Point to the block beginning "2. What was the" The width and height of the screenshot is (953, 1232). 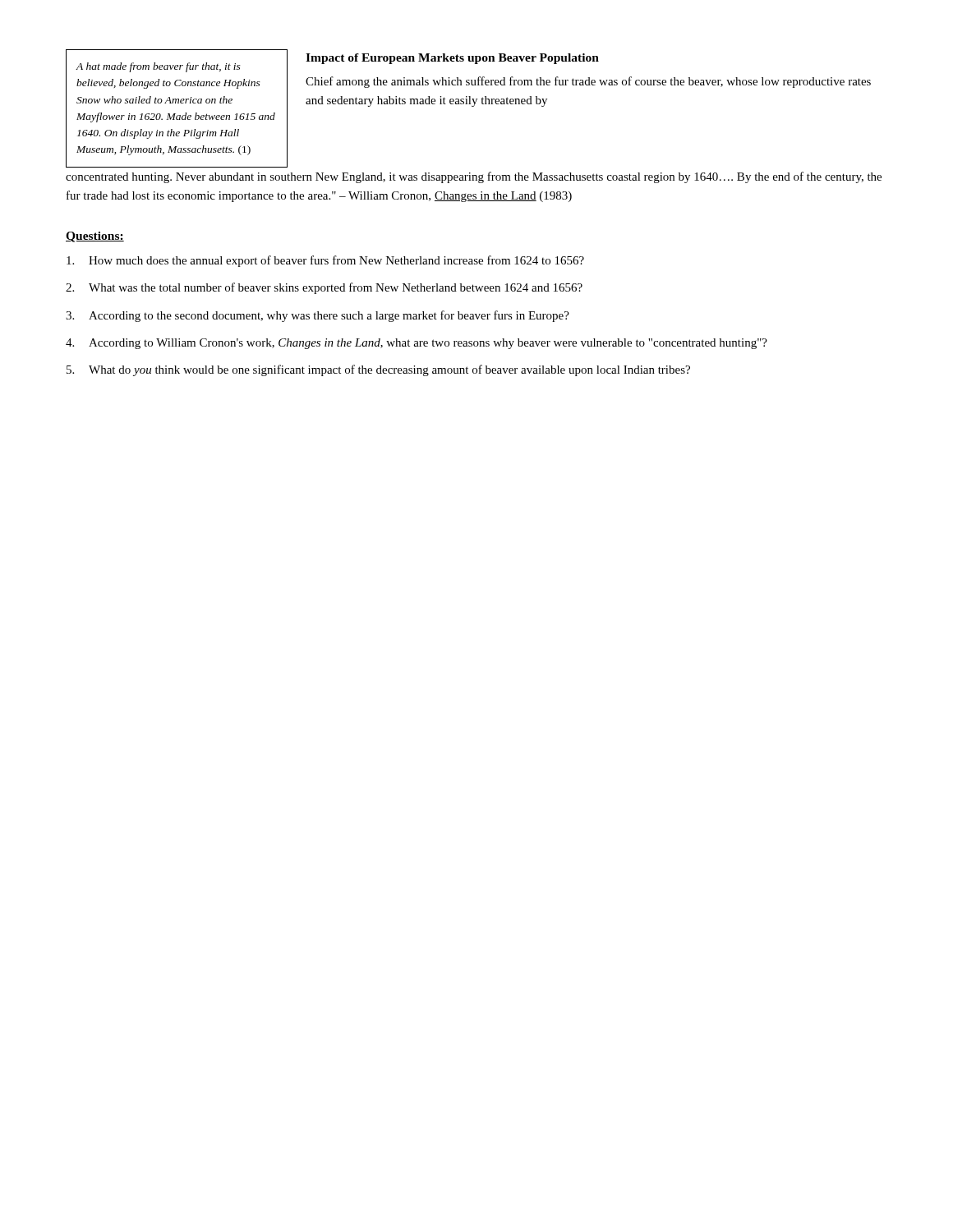coord(476,288)
